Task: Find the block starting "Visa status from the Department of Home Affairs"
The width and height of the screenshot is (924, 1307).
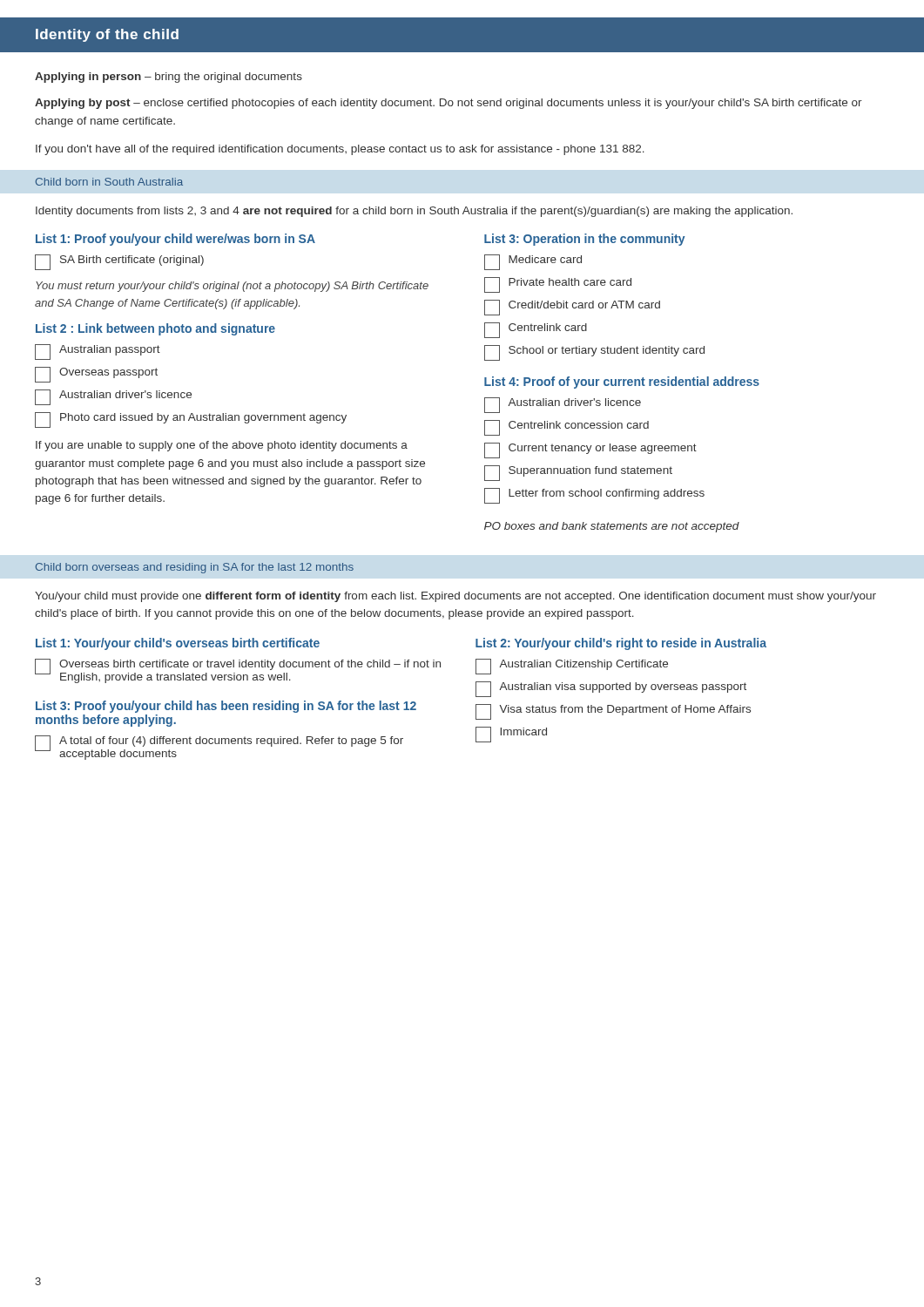Action: coord(613,711)
